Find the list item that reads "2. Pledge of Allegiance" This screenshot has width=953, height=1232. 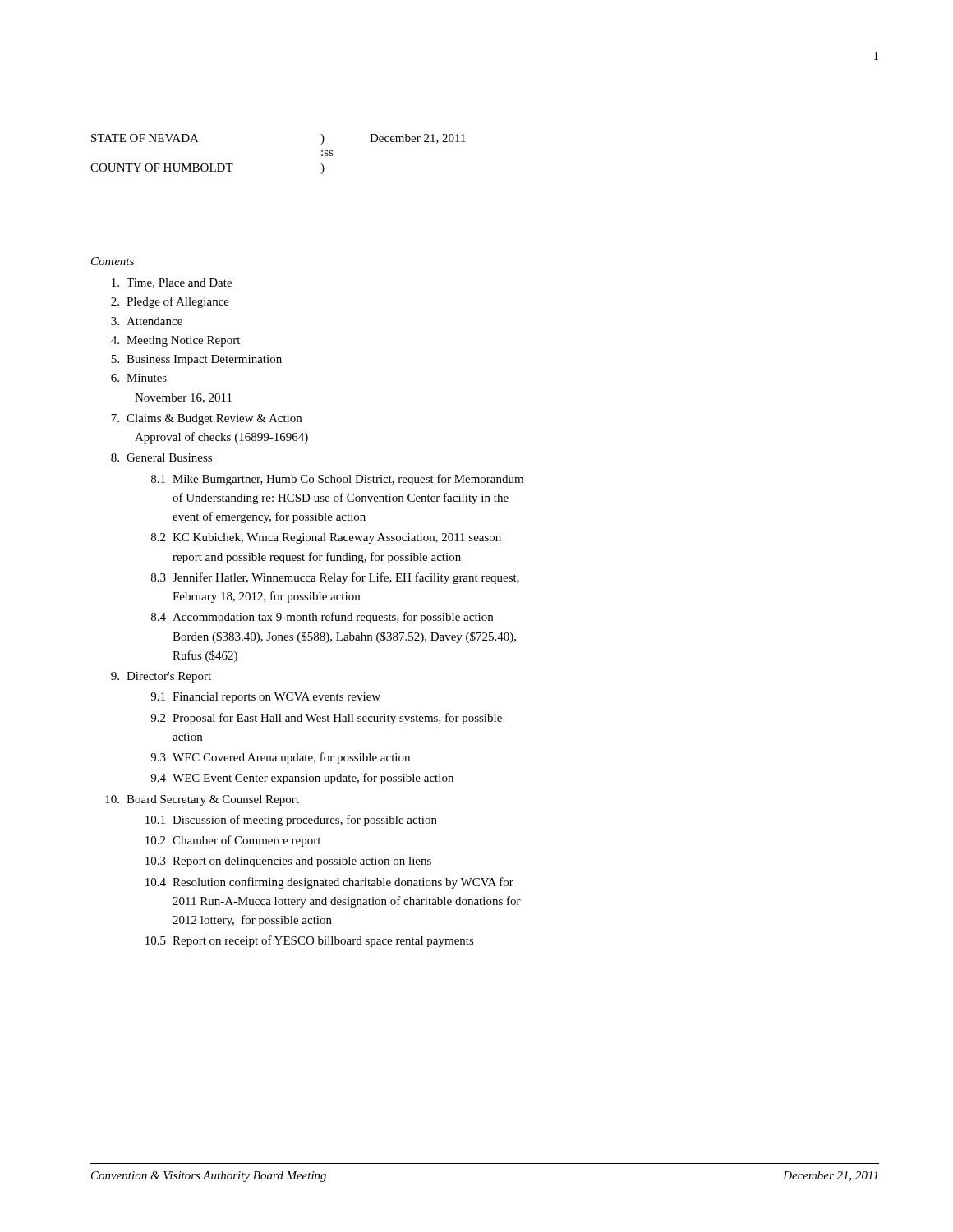point(170,302)
